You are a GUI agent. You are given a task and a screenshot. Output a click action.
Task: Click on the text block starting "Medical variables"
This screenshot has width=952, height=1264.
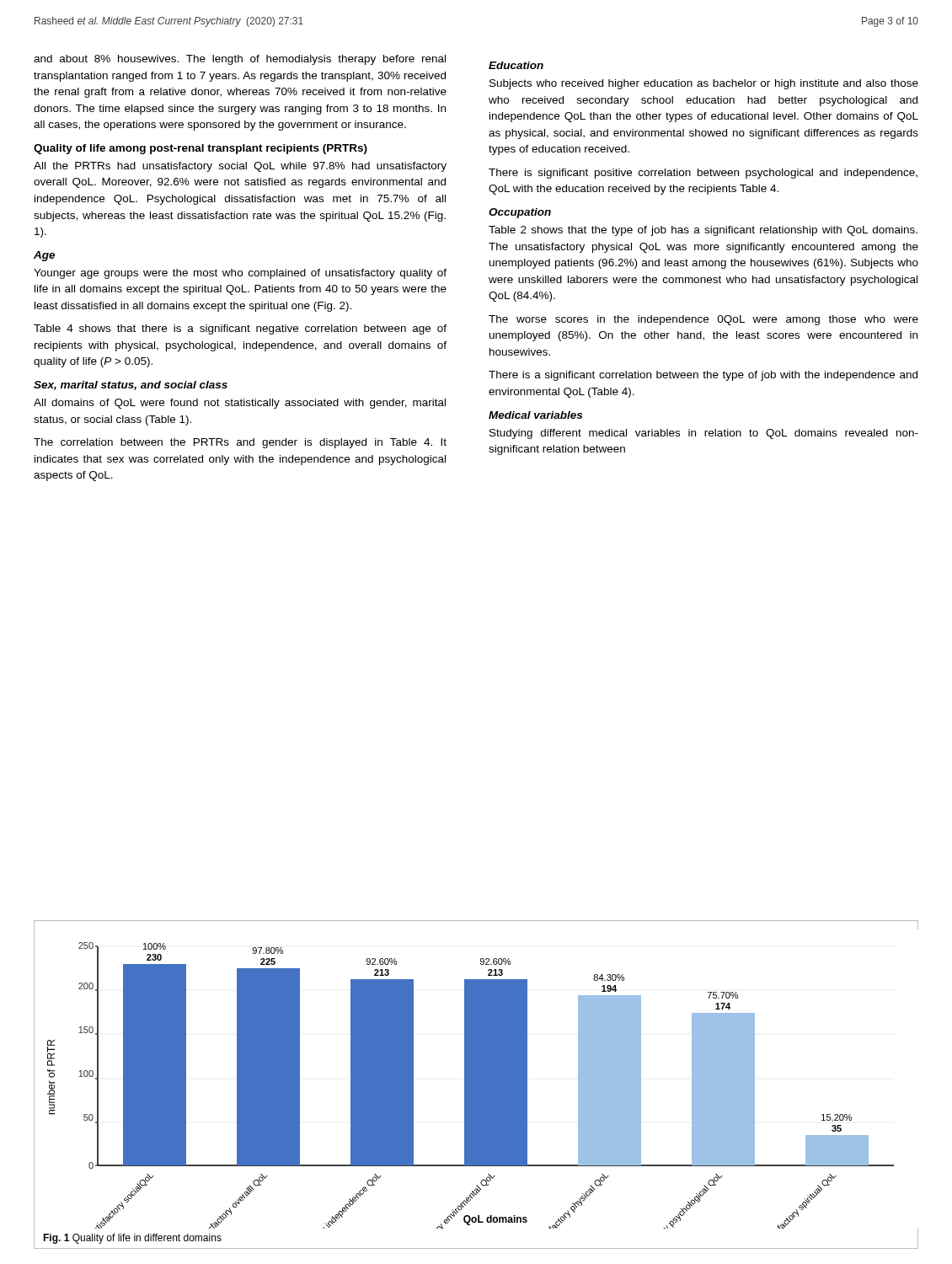(x=536, y=415)
